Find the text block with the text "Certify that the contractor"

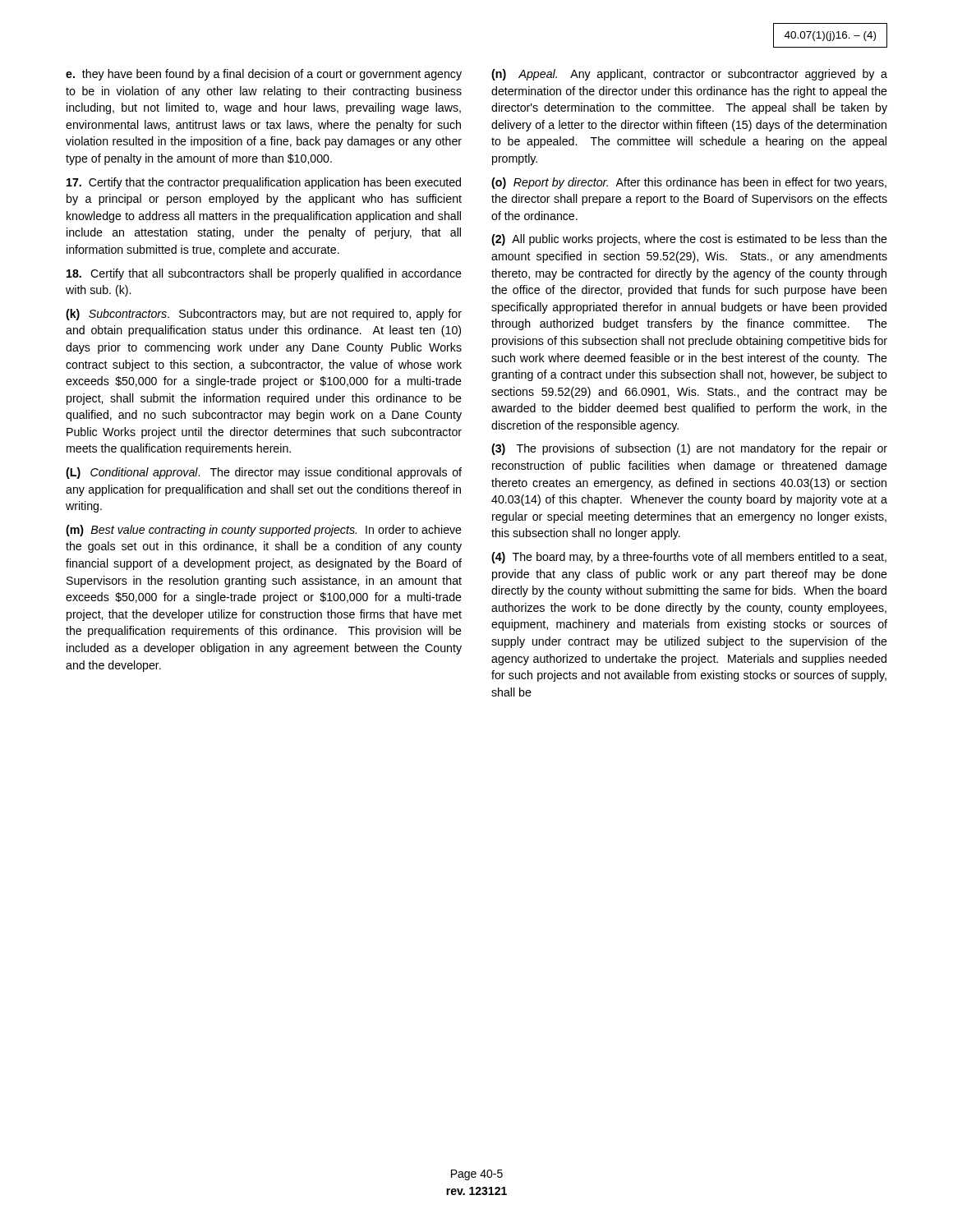(264, 216)
